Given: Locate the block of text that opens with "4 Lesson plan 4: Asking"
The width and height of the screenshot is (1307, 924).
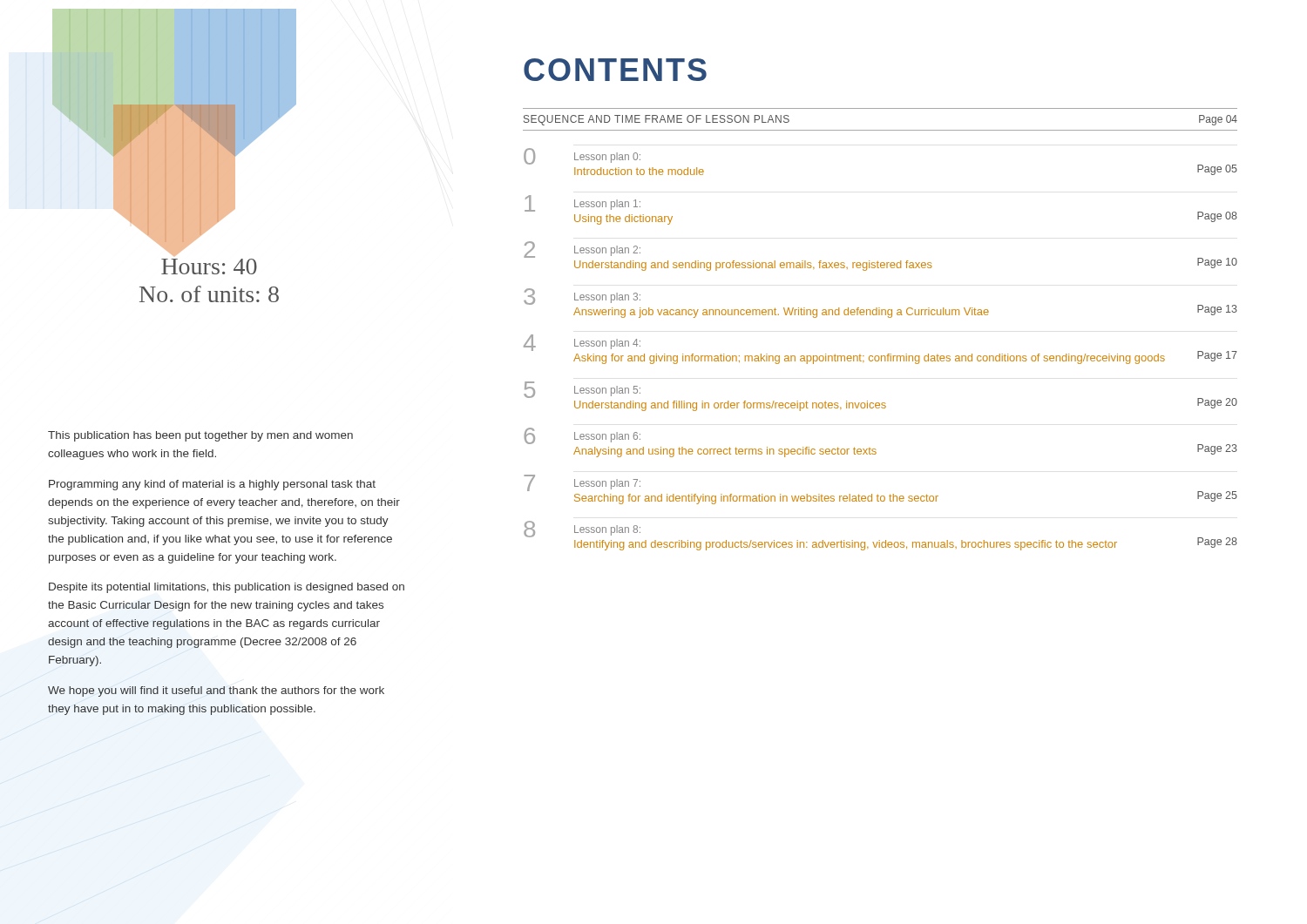Looking at the screenshot, I should (x=880, y=346).
